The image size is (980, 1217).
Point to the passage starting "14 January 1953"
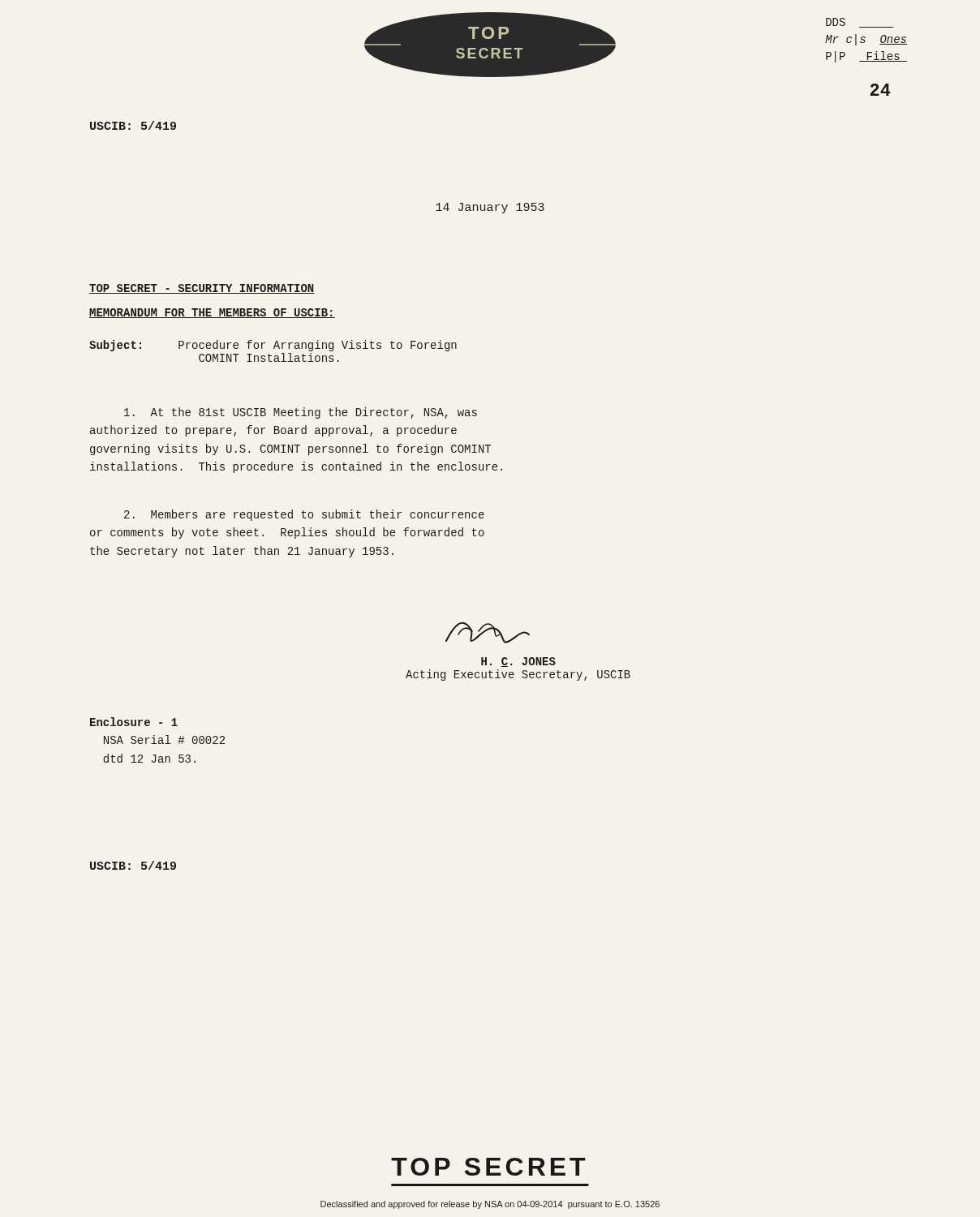pyautogui.click(x=490, y=208)
